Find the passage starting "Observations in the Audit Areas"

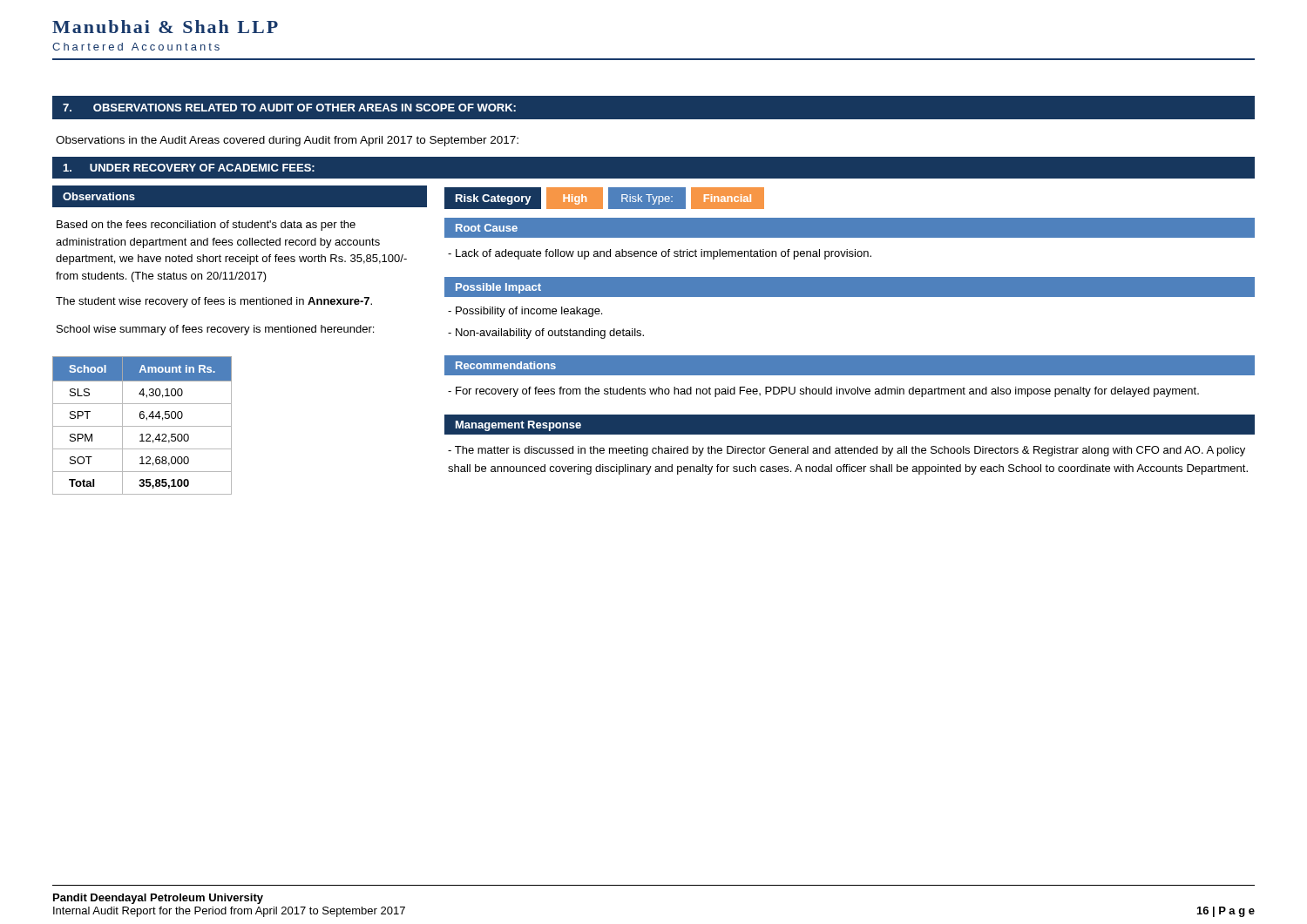pos(287,141)
